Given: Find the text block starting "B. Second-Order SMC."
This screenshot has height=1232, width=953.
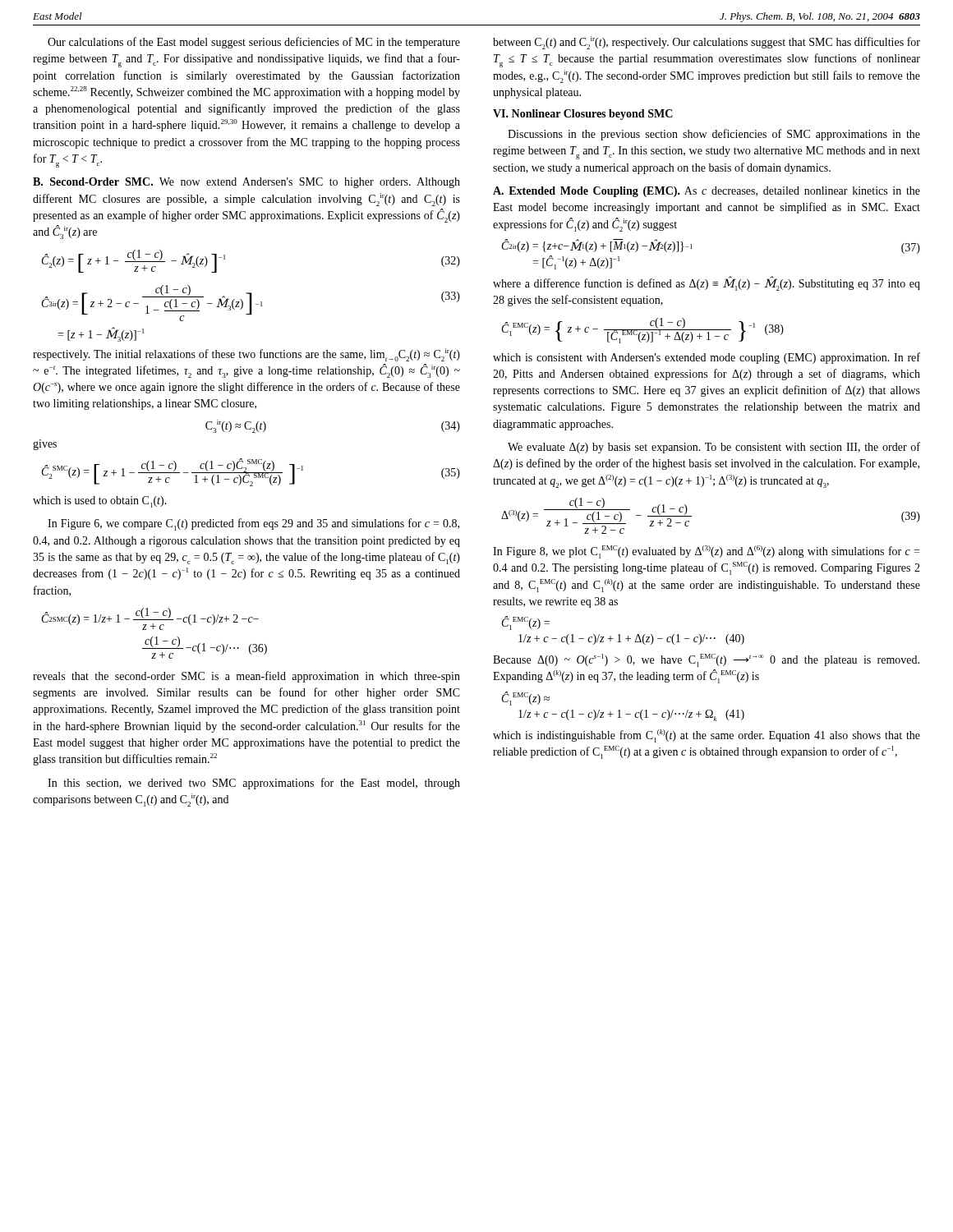Looking at the screenshot, I should pos(246,208).
